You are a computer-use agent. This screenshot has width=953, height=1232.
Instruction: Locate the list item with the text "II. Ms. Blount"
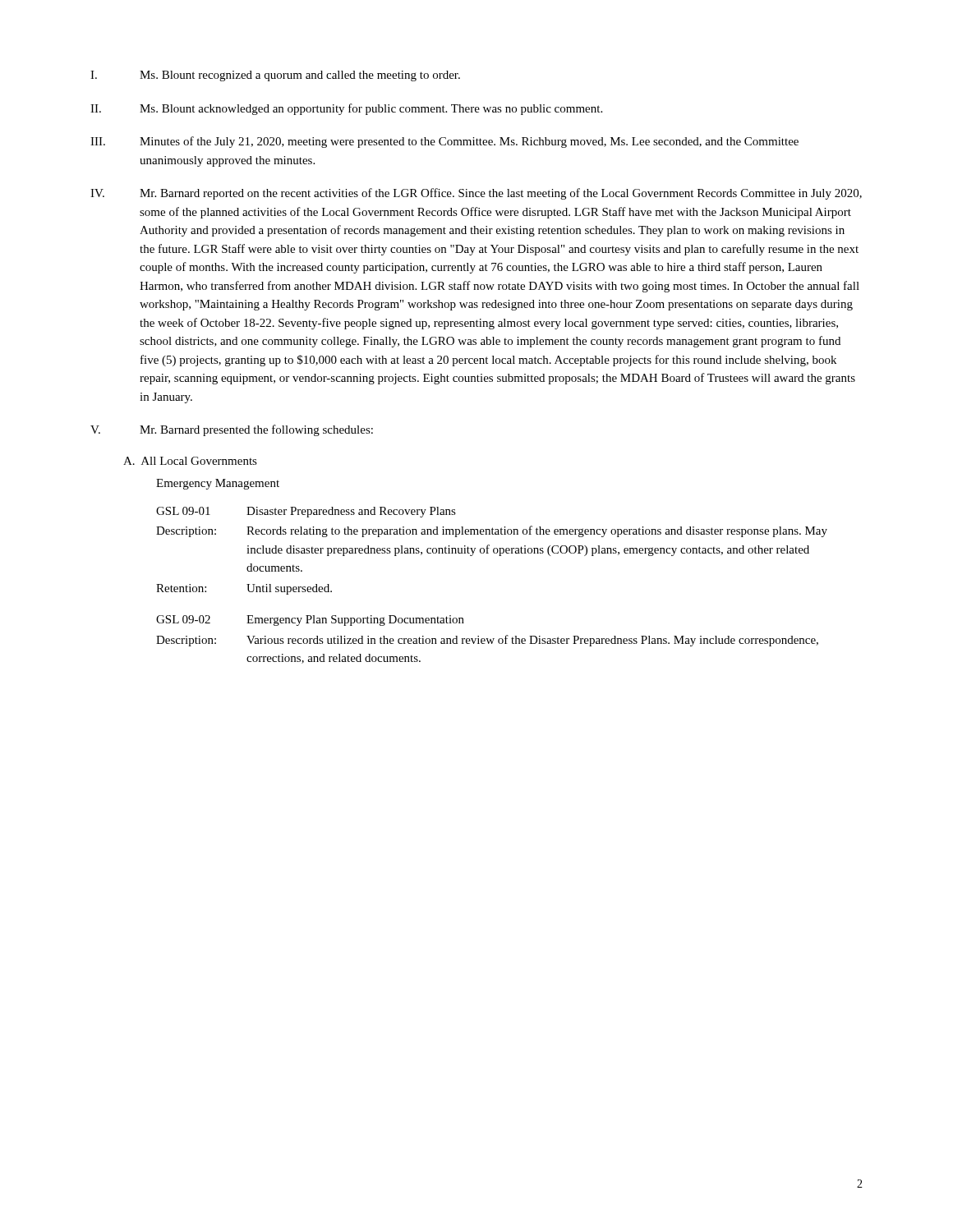click(476, 108)
